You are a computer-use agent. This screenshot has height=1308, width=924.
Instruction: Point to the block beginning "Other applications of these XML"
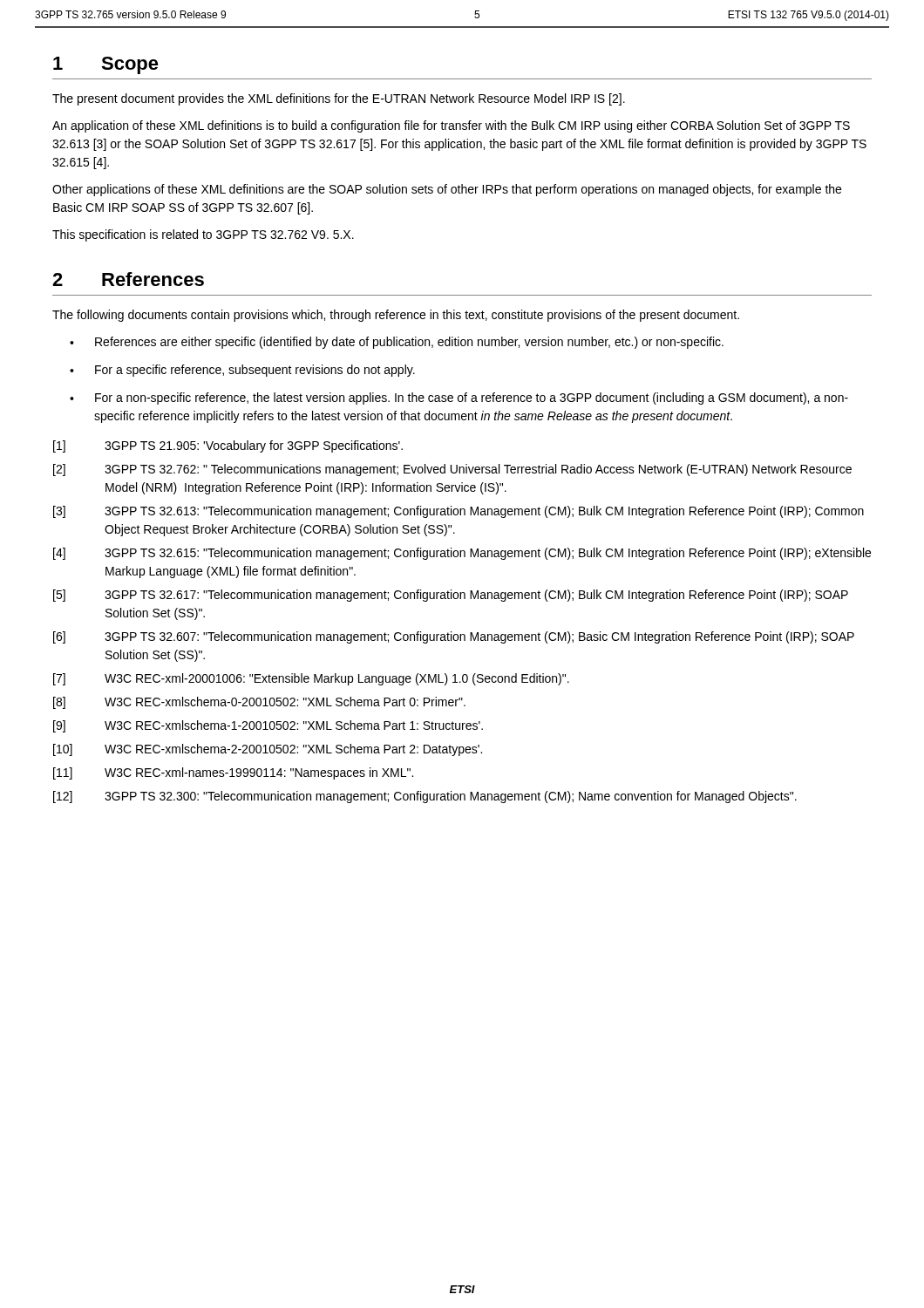[x=447, y=198]
